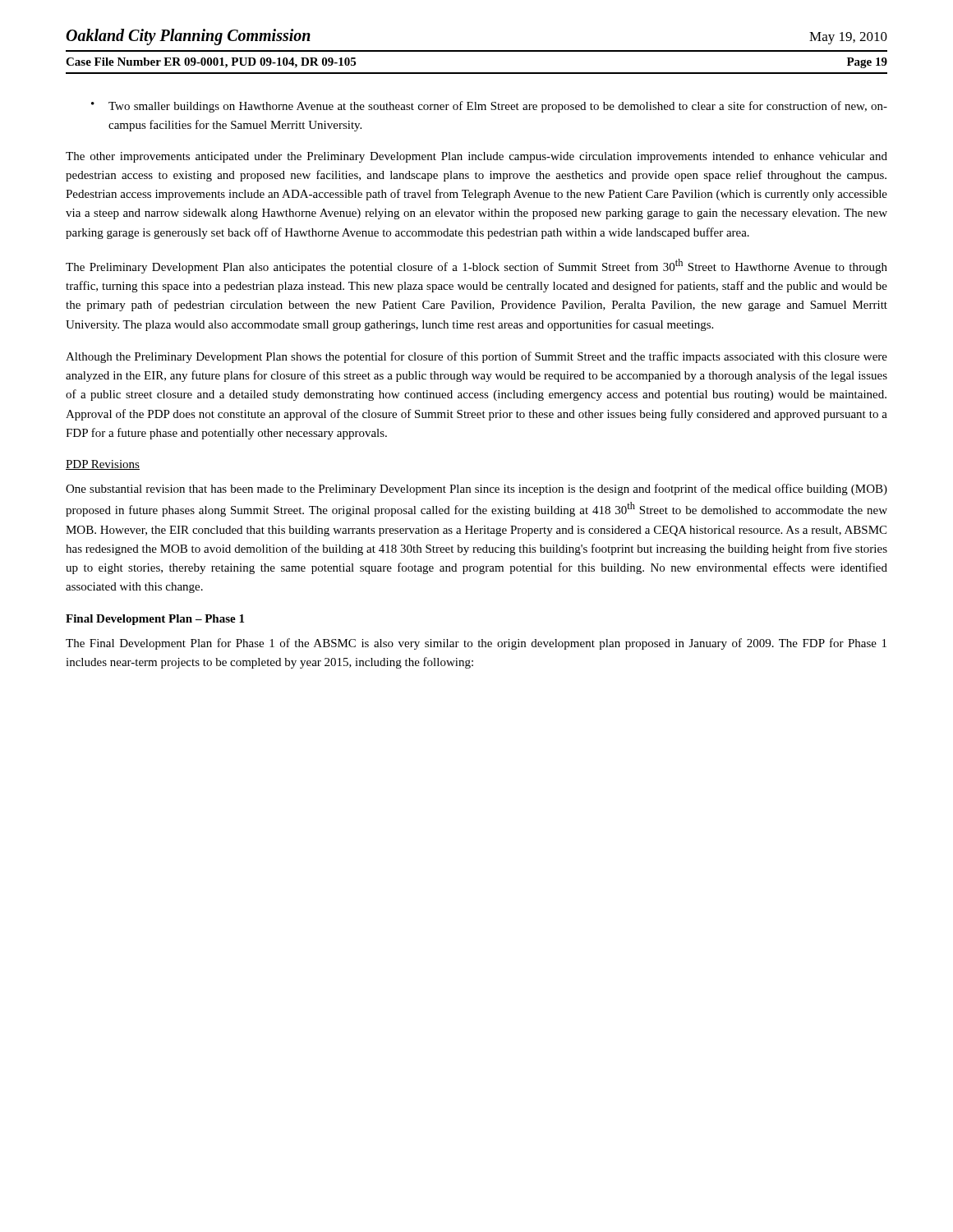Find the block on this page that starts "The Final Development Plan for Phase 1 of"

(476, 652)
